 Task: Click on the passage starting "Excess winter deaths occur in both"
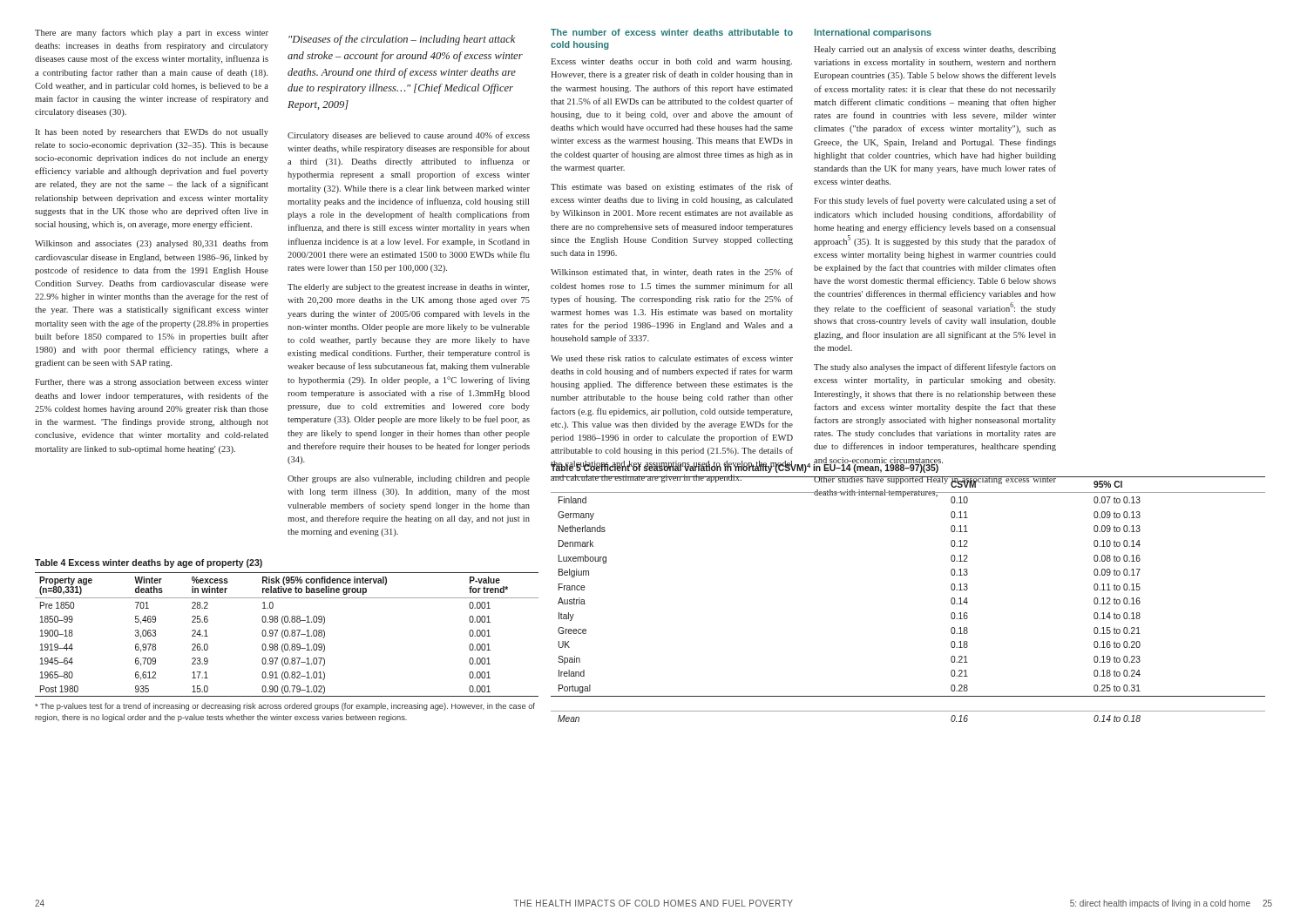[x=672, y=269]
